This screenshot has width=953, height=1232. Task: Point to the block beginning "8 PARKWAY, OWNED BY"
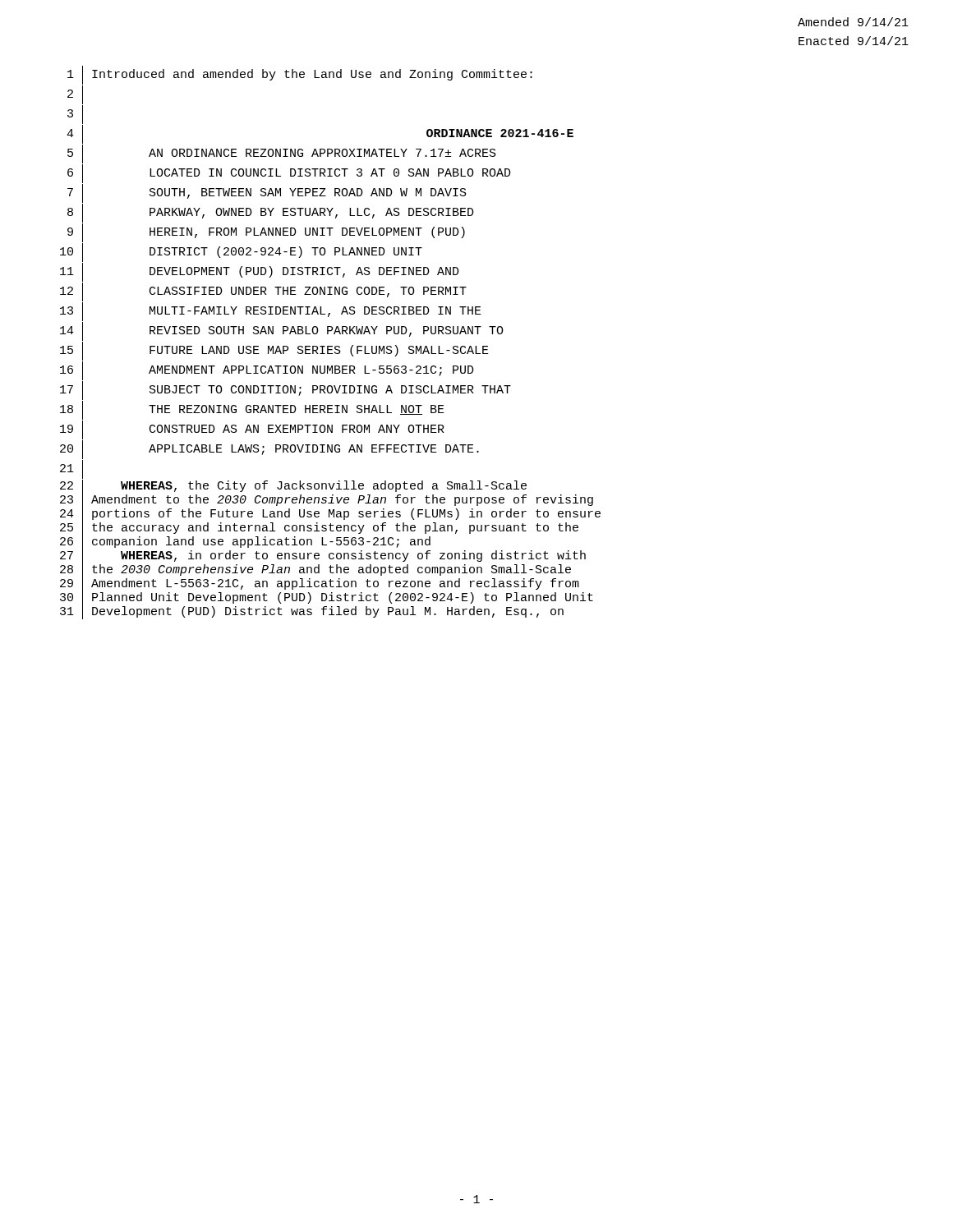coord(476,213)
